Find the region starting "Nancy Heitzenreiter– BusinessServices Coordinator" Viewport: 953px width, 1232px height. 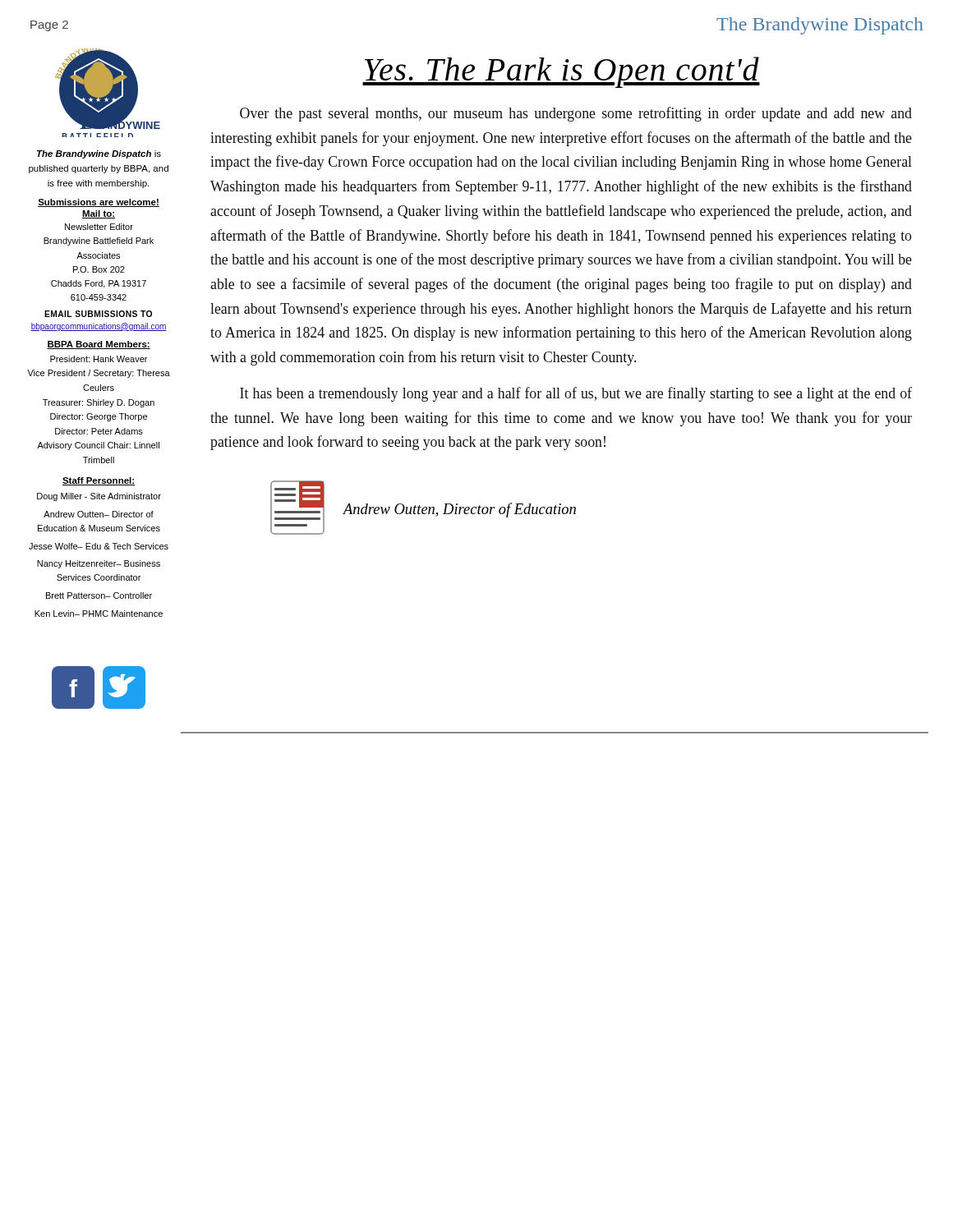(99, 570)
